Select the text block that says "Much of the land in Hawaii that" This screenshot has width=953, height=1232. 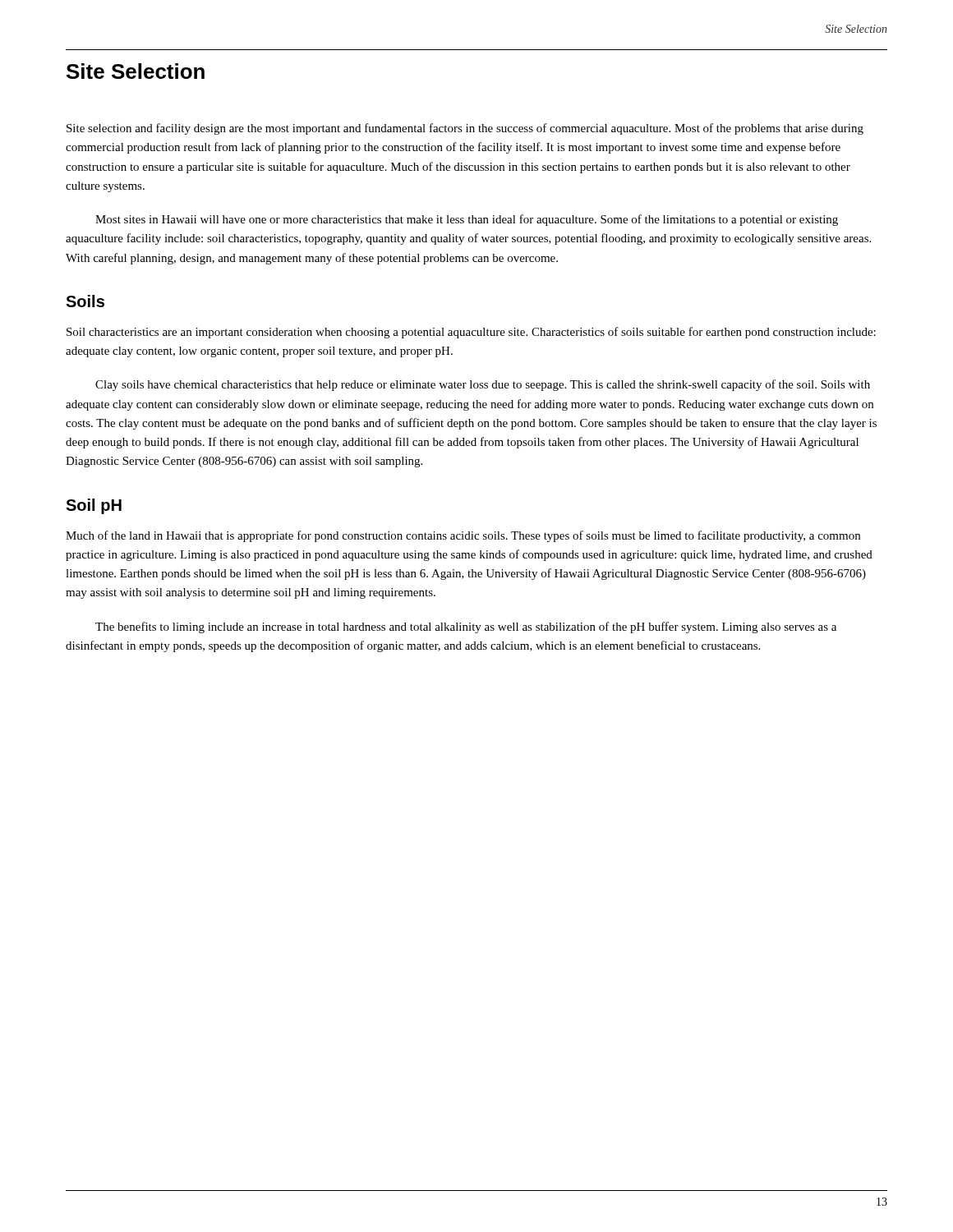(469, 564)
